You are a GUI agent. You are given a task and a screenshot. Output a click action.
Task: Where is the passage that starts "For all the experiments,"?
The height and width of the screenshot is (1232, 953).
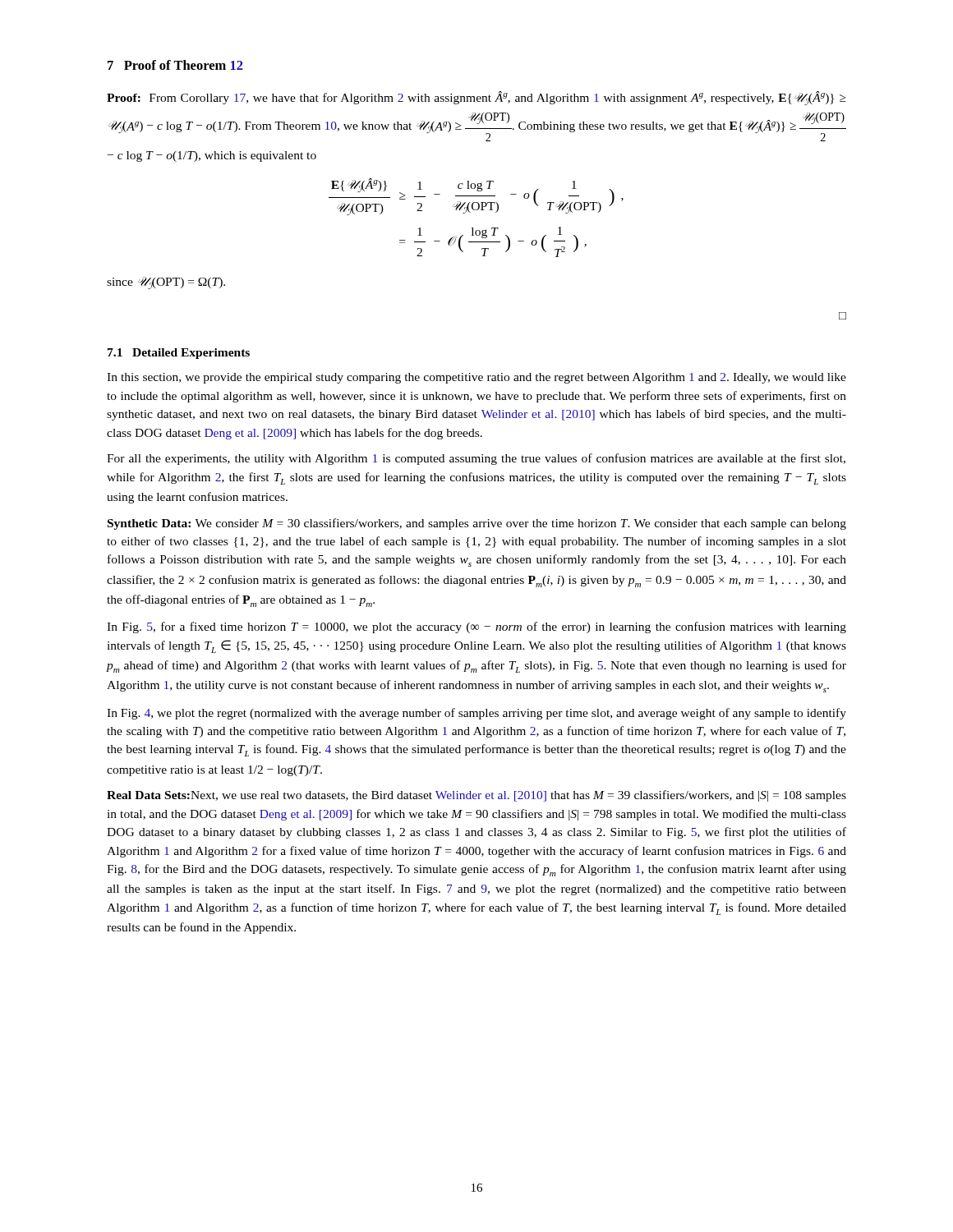pyautogui.click(x=476, y=478)
